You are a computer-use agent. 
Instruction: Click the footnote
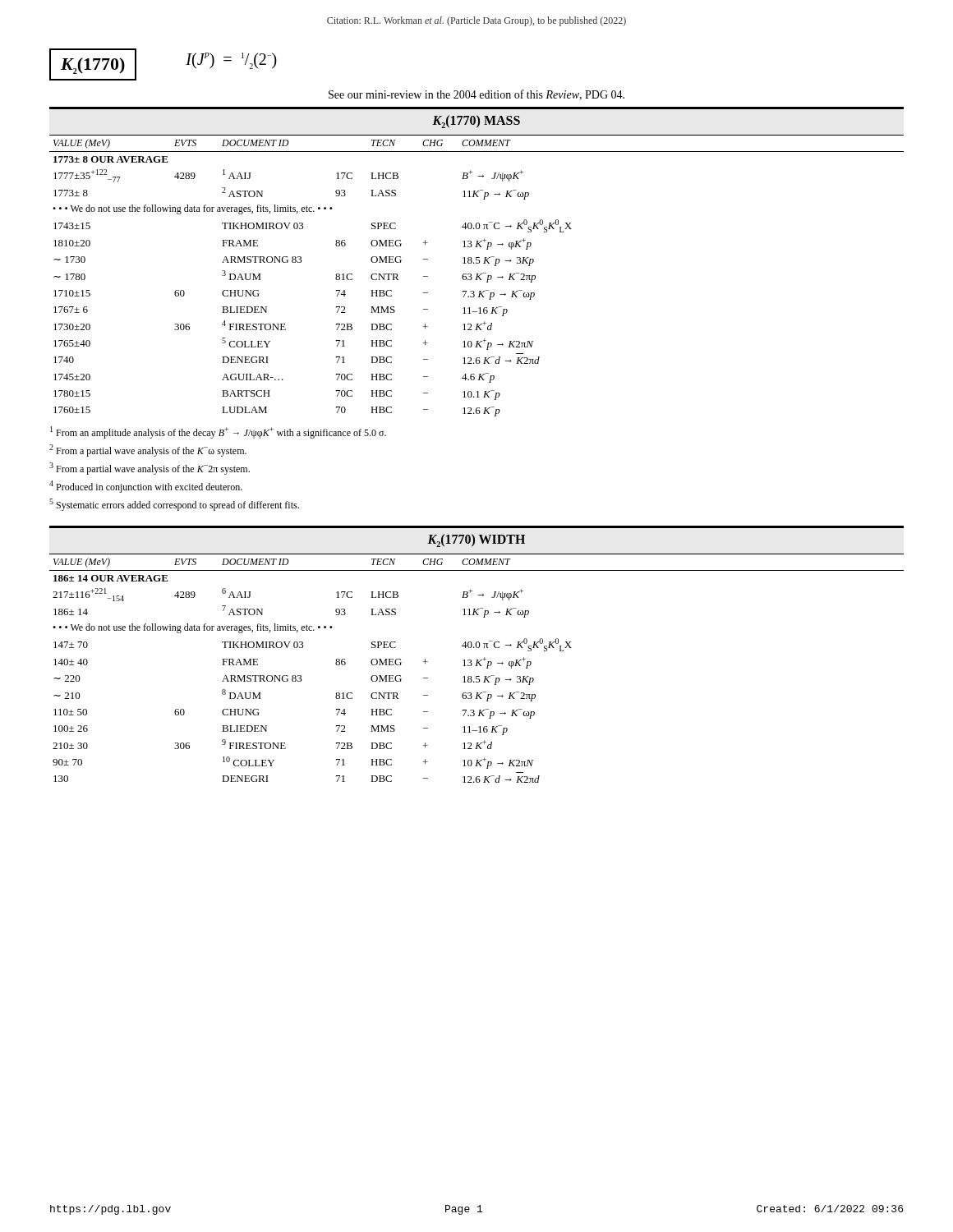click(x=476, y=468)
